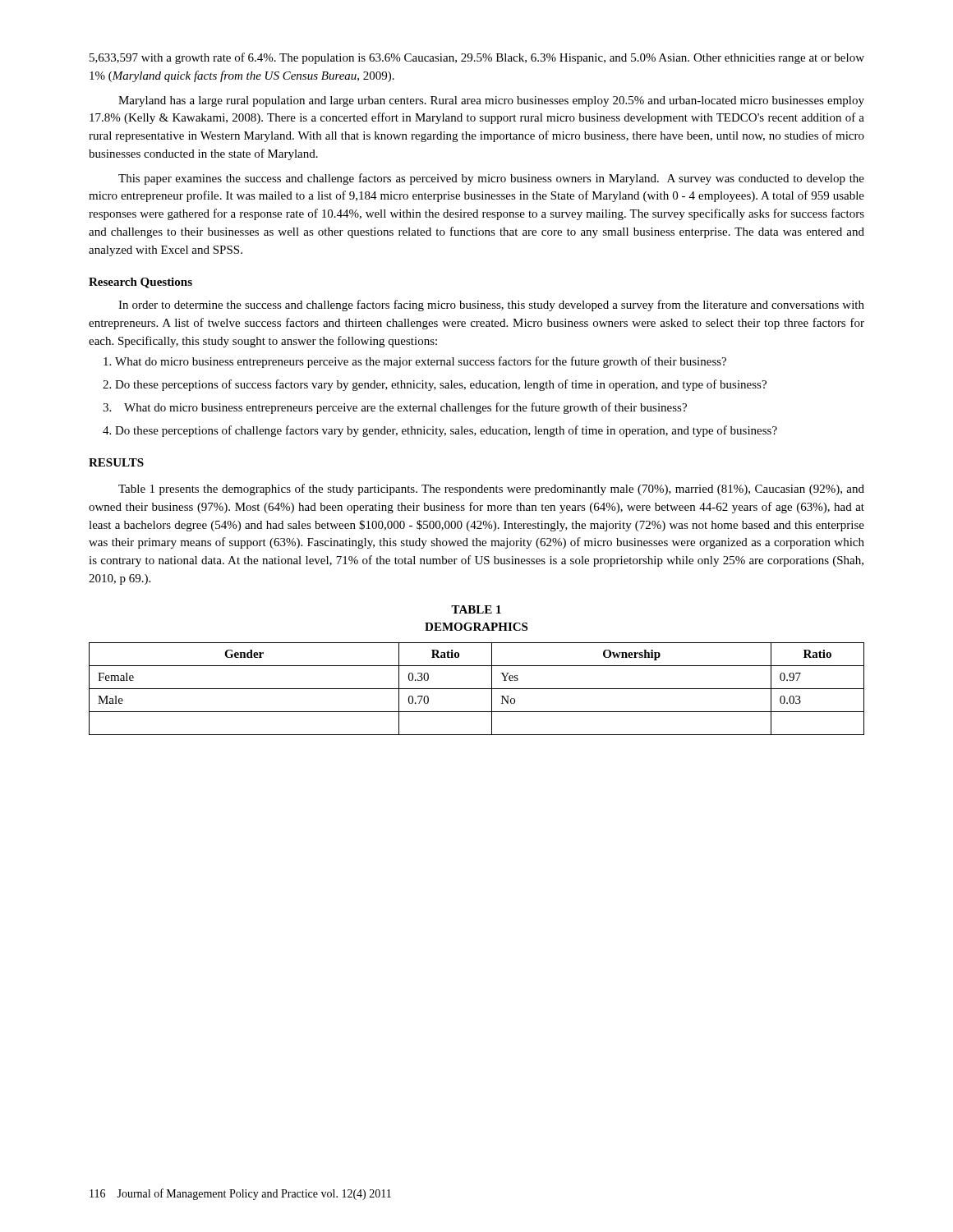Navigate to the block starting "Research Questions"
953x1232 pixels.
140,283
